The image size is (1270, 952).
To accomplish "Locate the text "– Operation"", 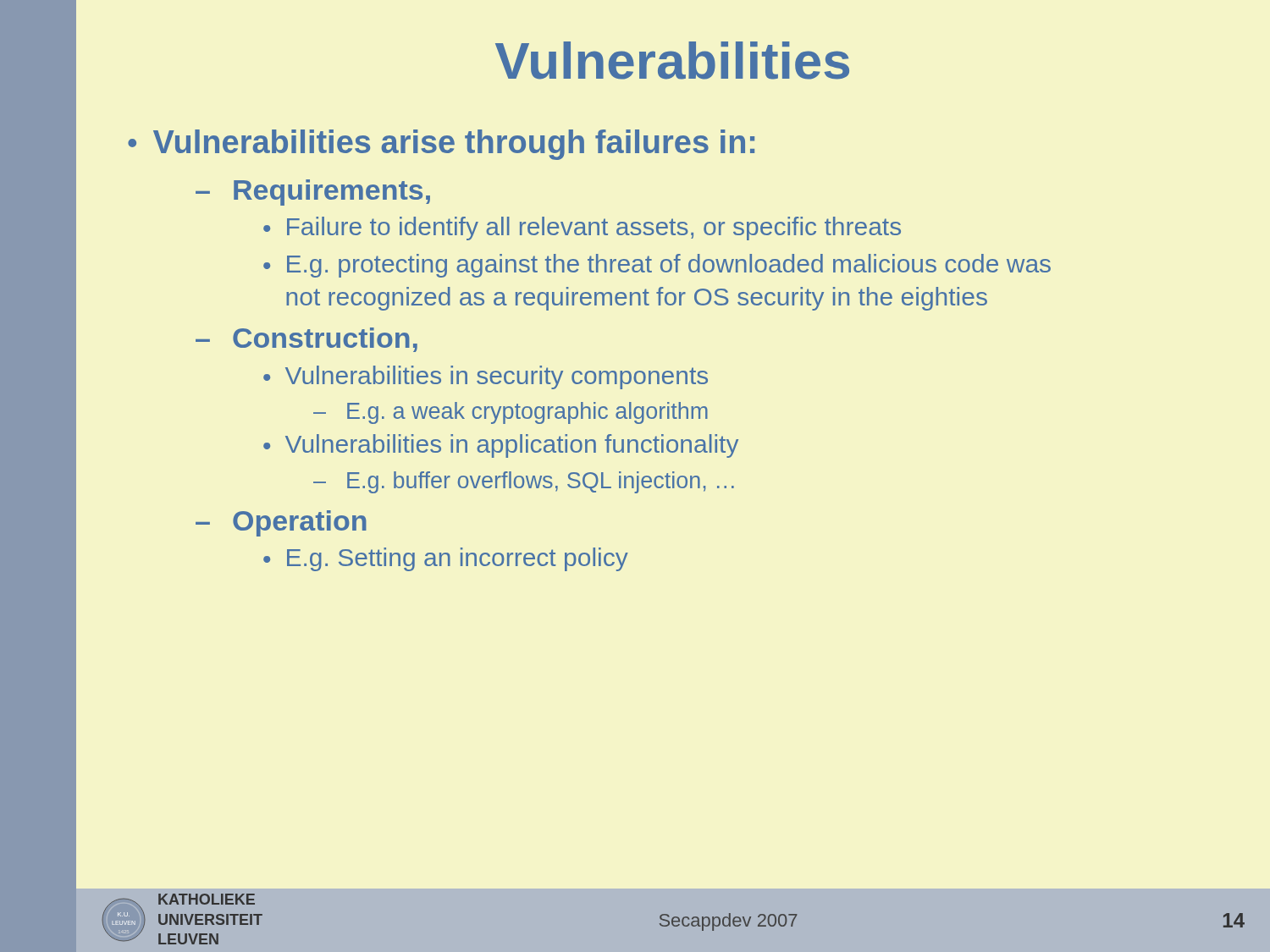I will coord(281,520).
